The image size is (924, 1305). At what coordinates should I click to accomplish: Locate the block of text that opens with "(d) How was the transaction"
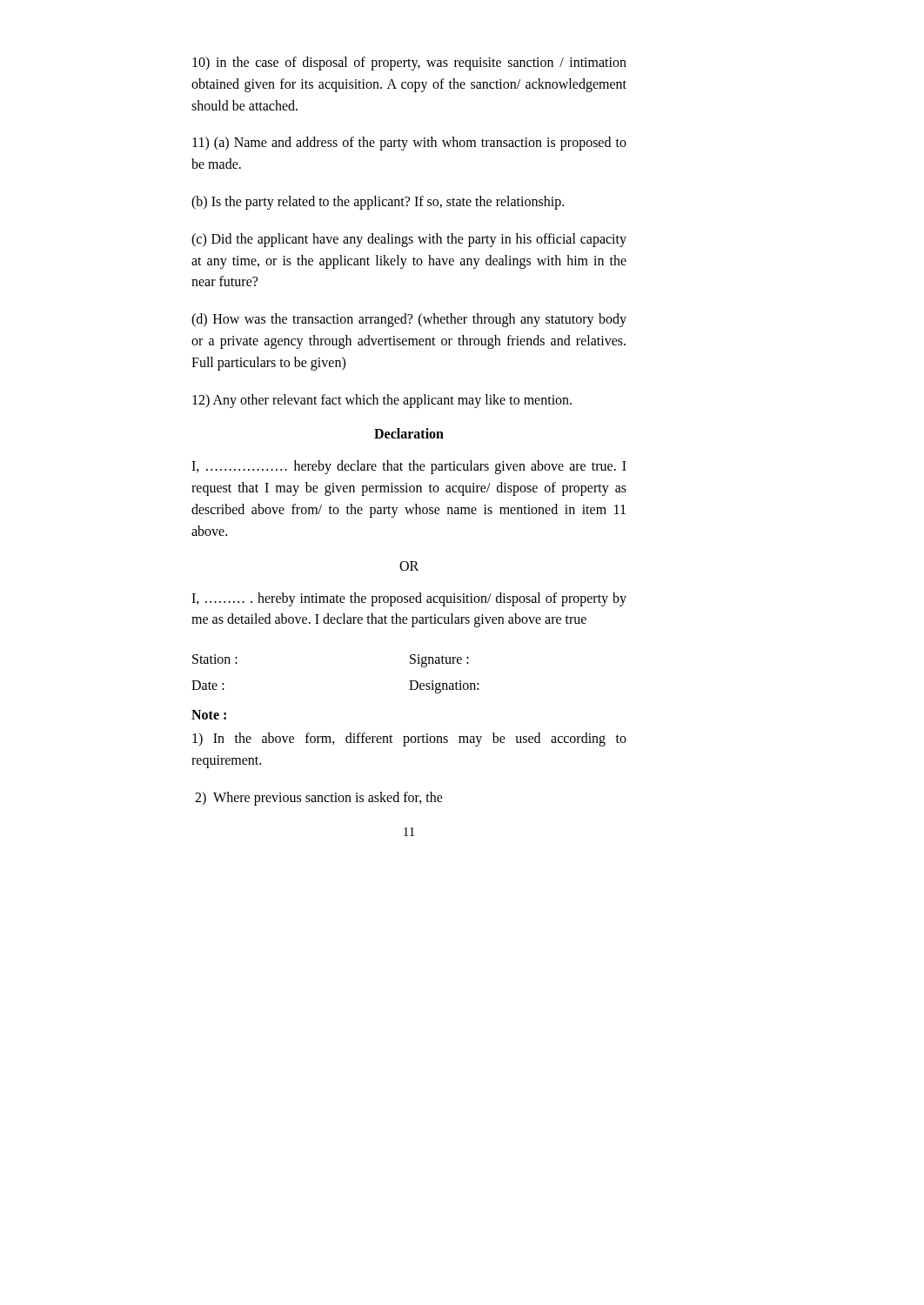coord(409,341)
